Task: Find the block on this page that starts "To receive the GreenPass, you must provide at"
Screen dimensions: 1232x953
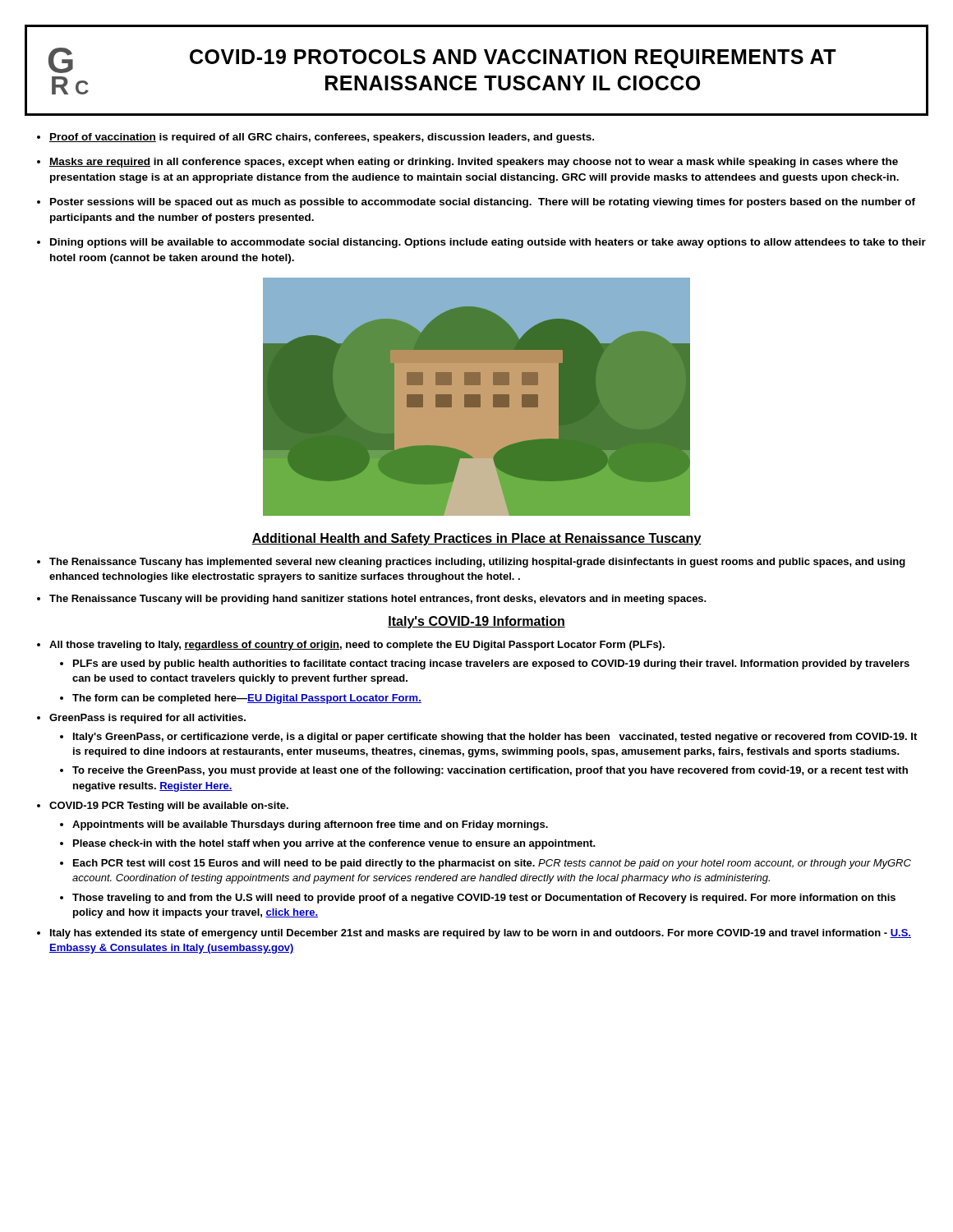Action: pyautogui.click(x=490, y=778)
